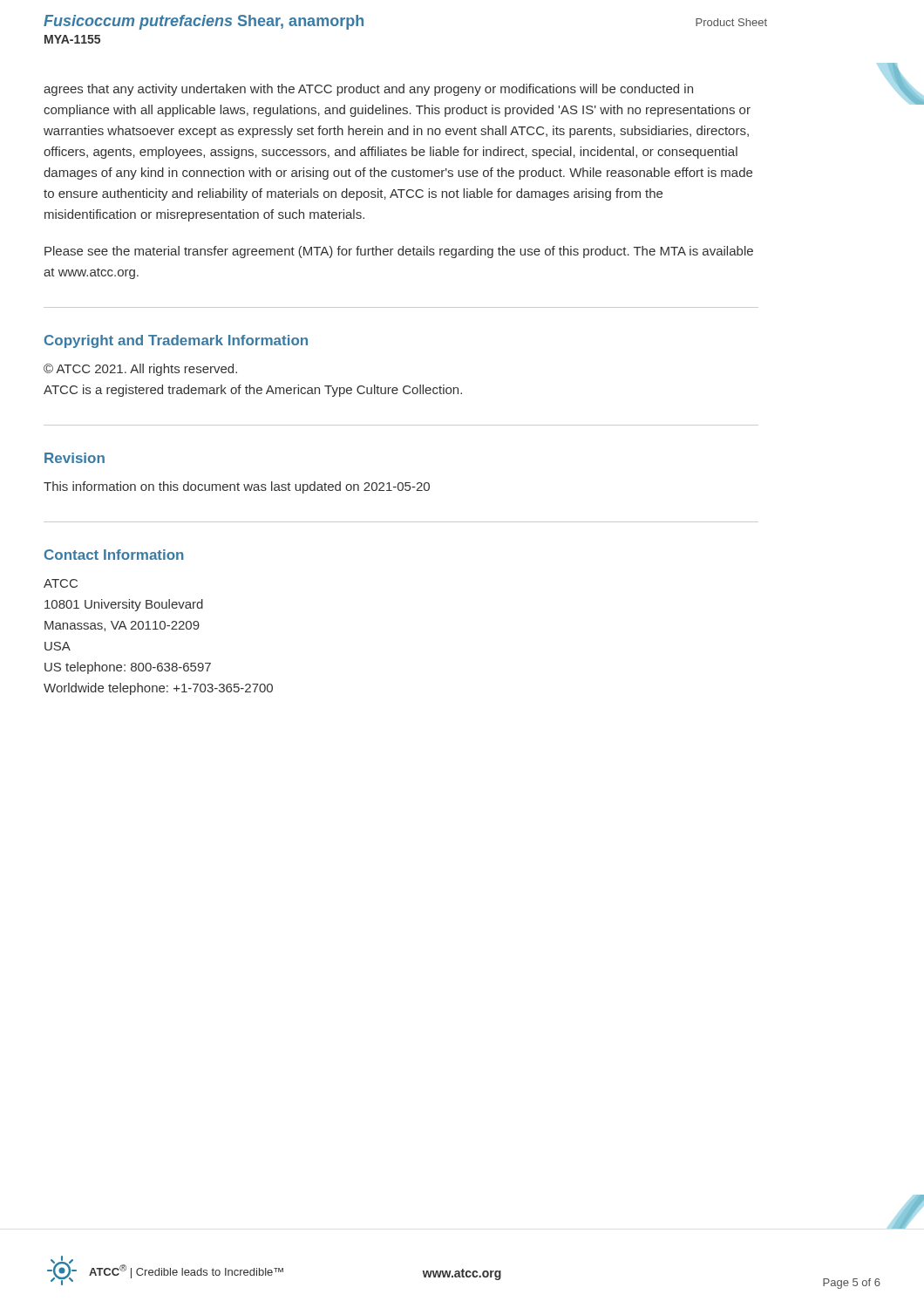
Task: Select the text block that reads "agrees that any activity"
Action: pyautogui.click(x=398, y=151)
